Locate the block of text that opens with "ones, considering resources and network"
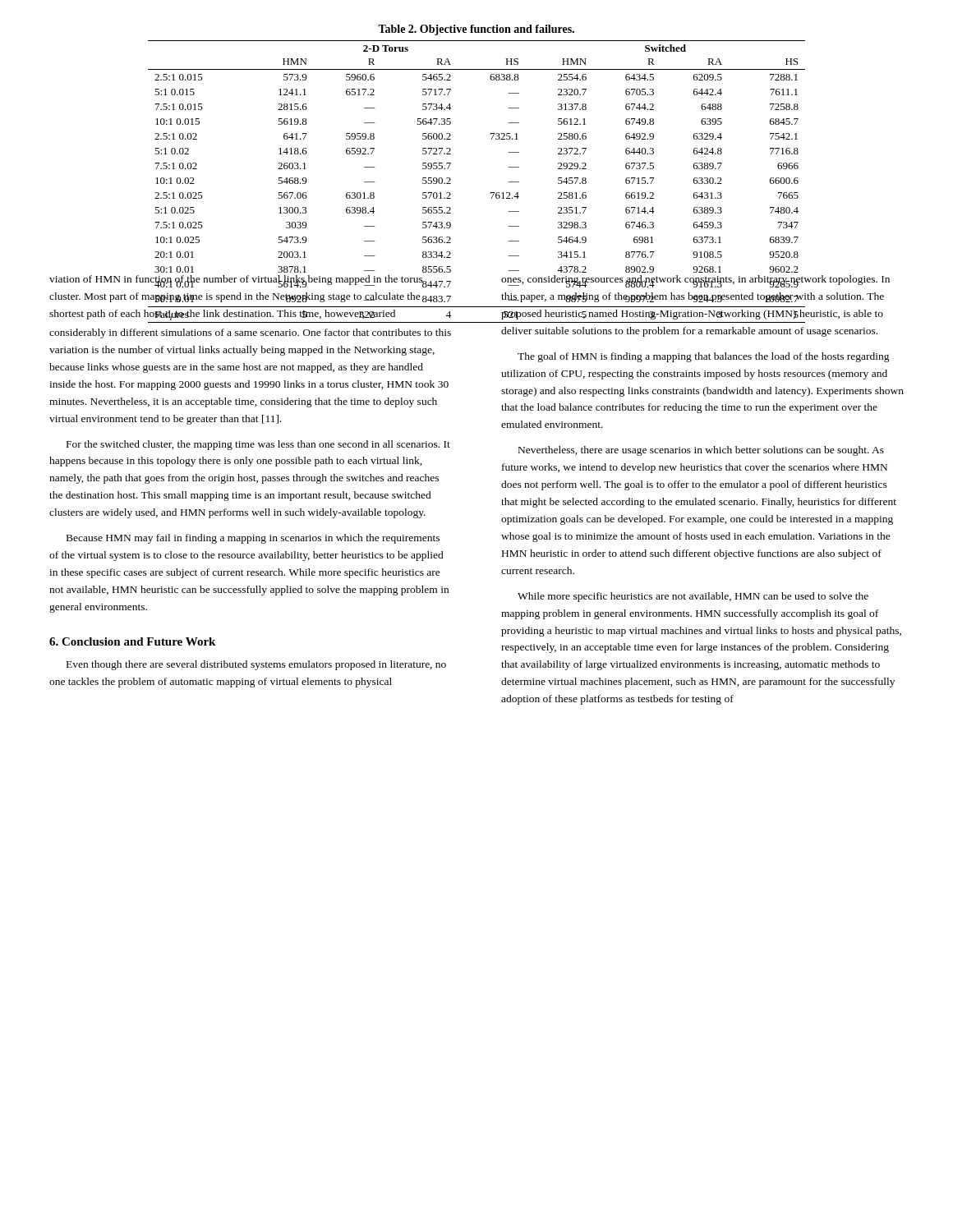Viewport: 953px width, 1232px height. coord(702,305)
